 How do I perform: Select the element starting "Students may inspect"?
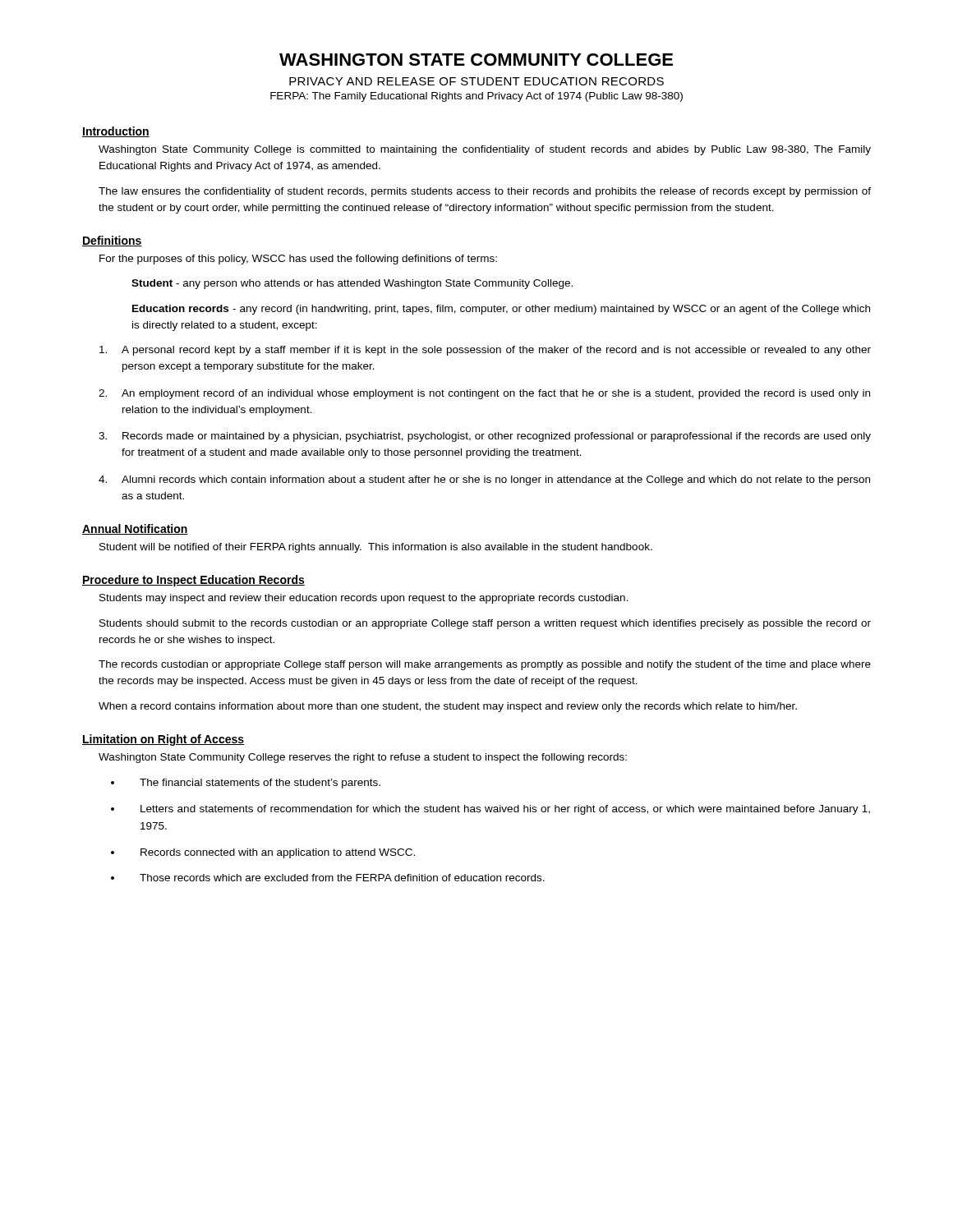[364, 598]
